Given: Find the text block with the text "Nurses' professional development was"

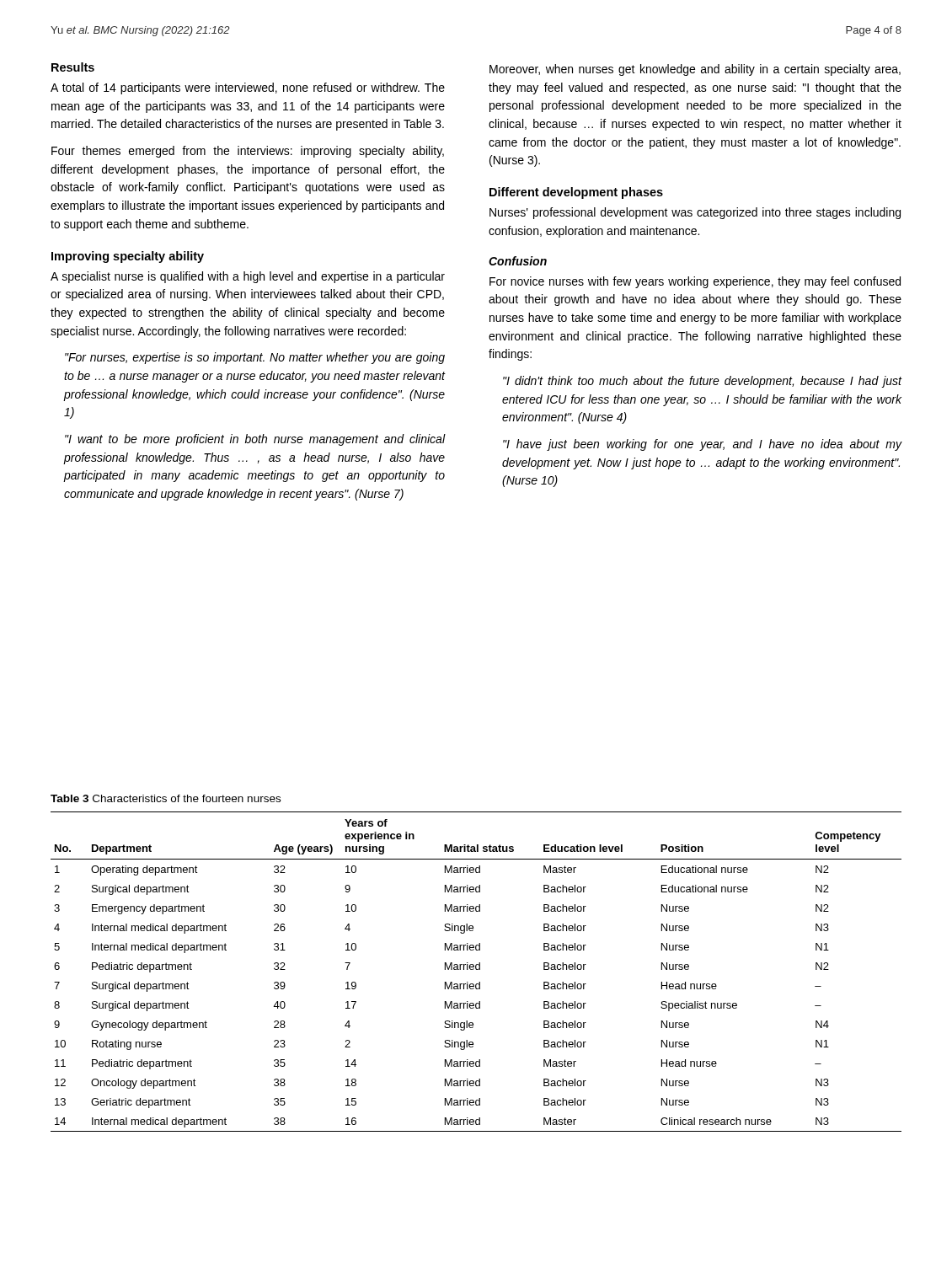Looking at the screenshot, I should (x=695, y=222).
